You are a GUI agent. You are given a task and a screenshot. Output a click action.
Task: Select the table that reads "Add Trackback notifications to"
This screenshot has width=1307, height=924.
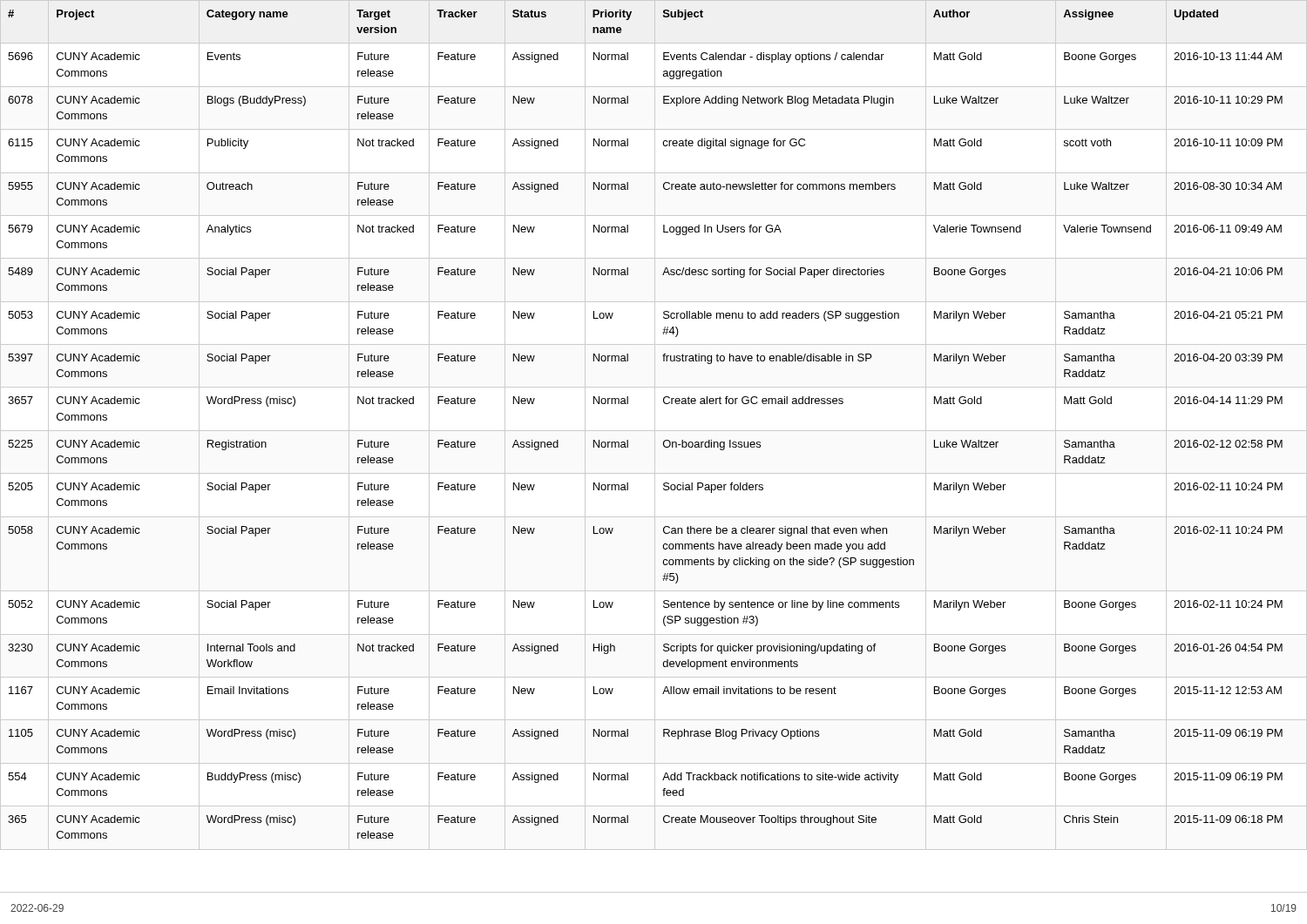pyautogui.click(x=654, y=445)
